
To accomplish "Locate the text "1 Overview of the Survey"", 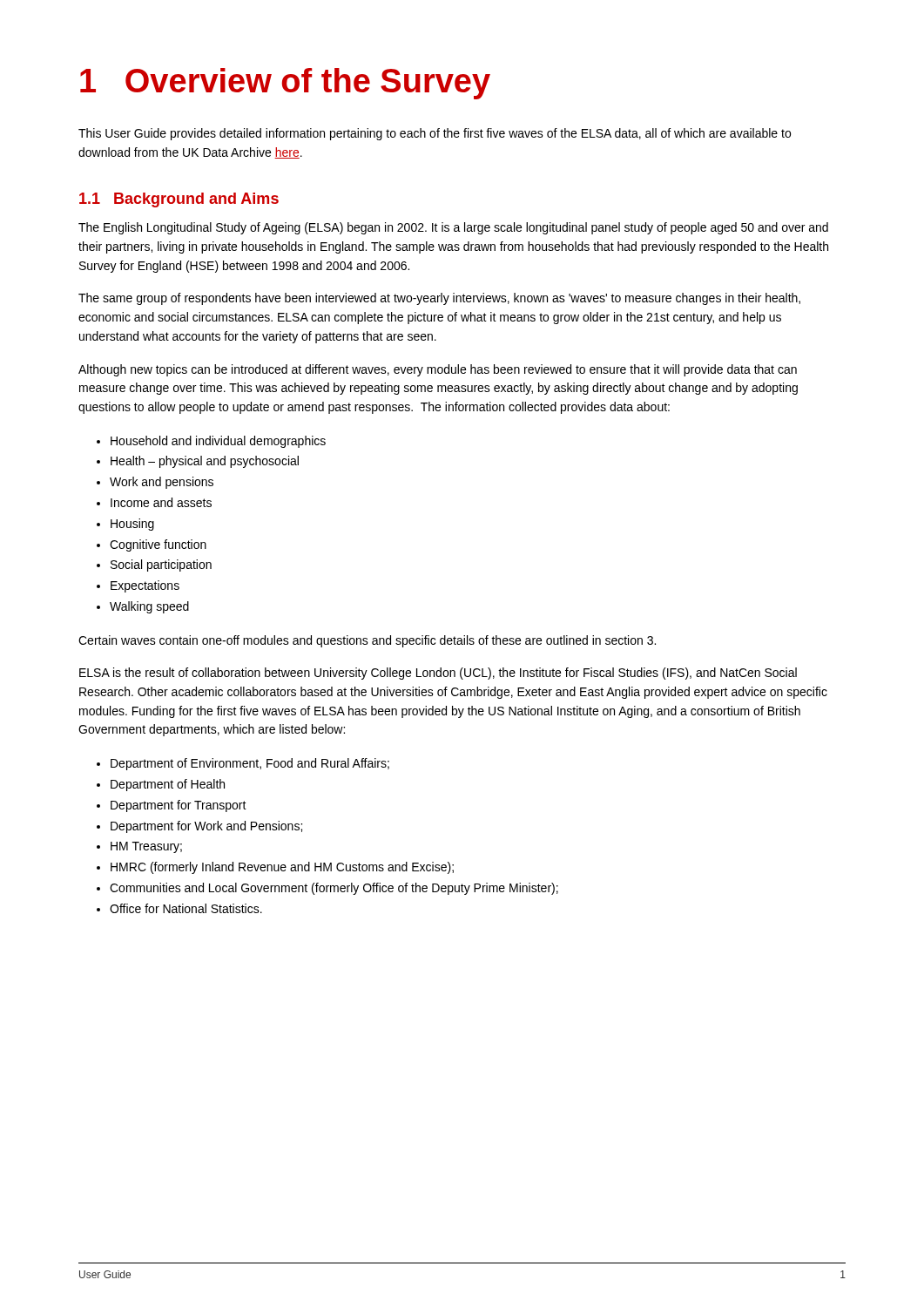I will click(x=462, y=81).
